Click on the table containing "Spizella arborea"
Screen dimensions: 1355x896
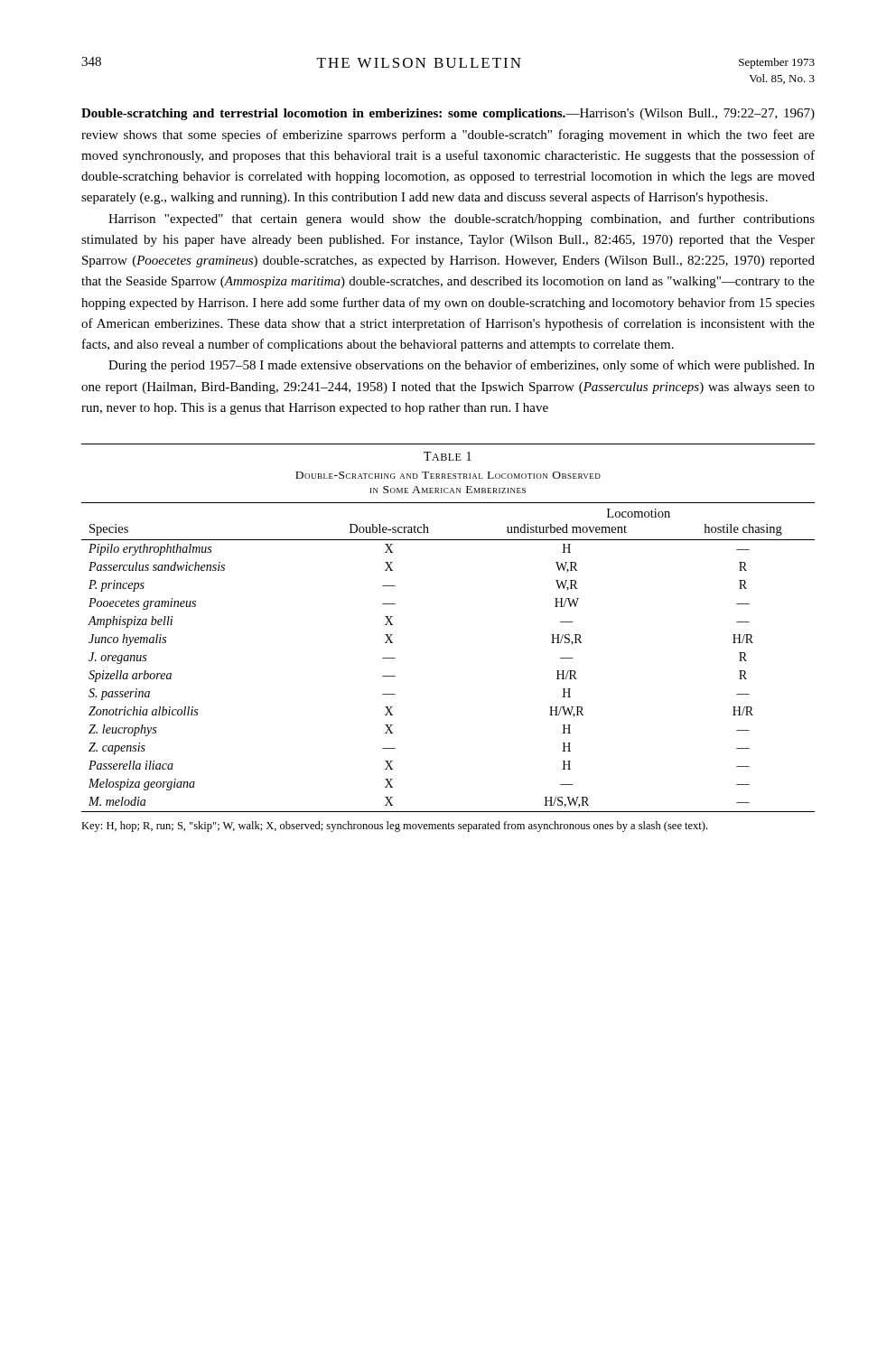point(448,669)
